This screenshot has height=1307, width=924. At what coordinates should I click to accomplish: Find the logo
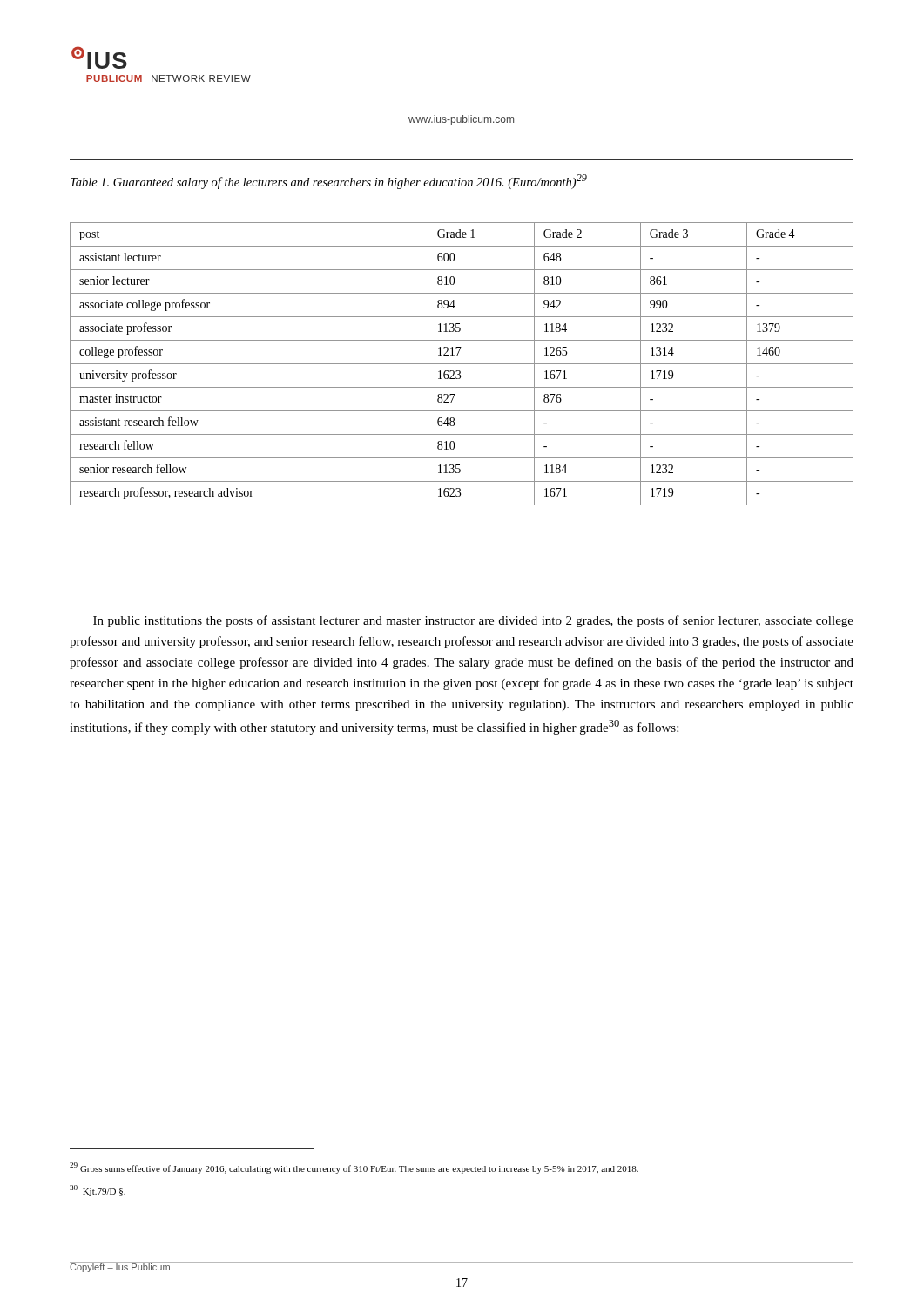coord(462,69)
